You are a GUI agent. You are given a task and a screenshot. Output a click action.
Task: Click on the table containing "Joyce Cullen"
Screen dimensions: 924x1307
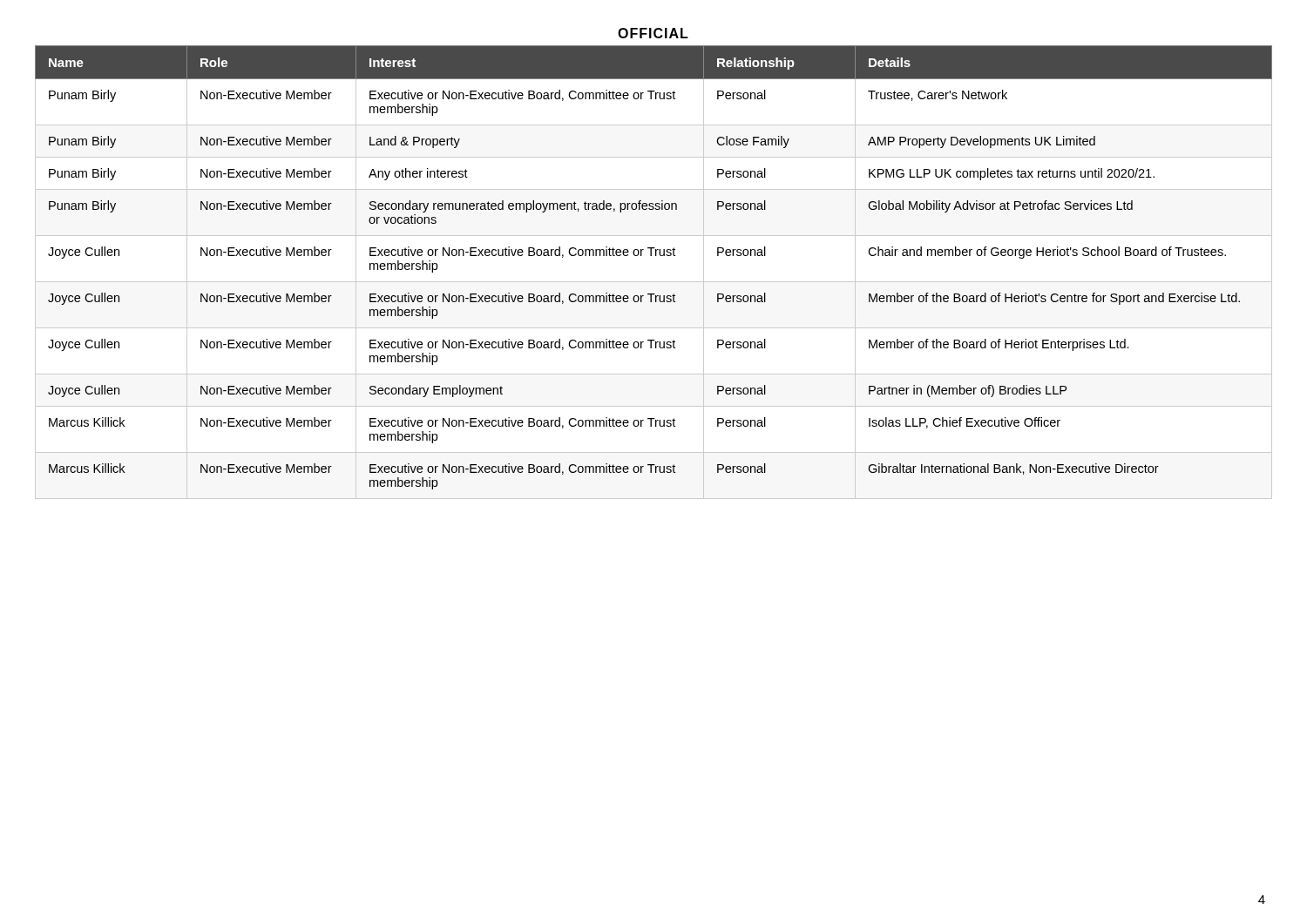654,272
